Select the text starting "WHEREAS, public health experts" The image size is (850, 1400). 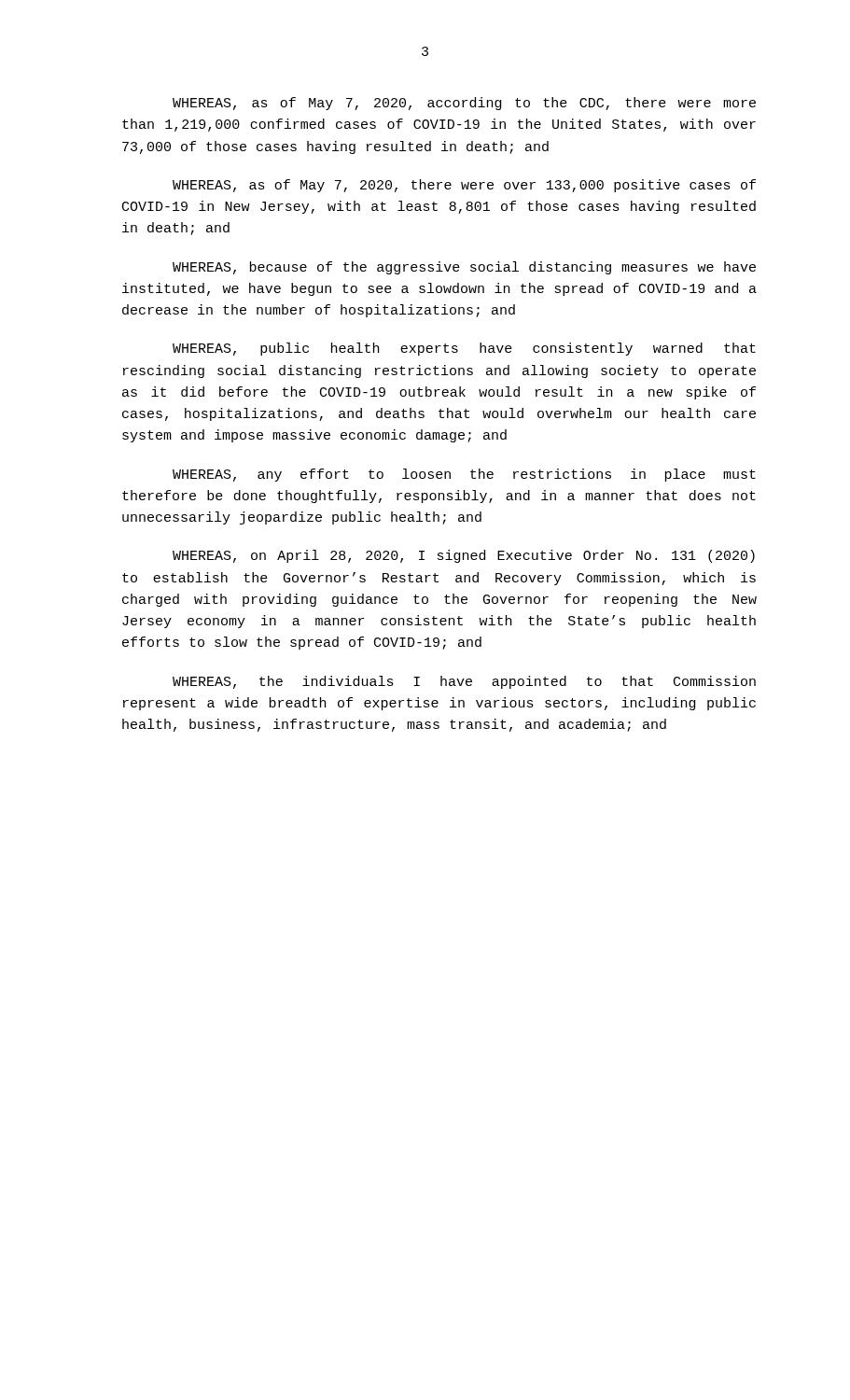click(x=439, y=393)
